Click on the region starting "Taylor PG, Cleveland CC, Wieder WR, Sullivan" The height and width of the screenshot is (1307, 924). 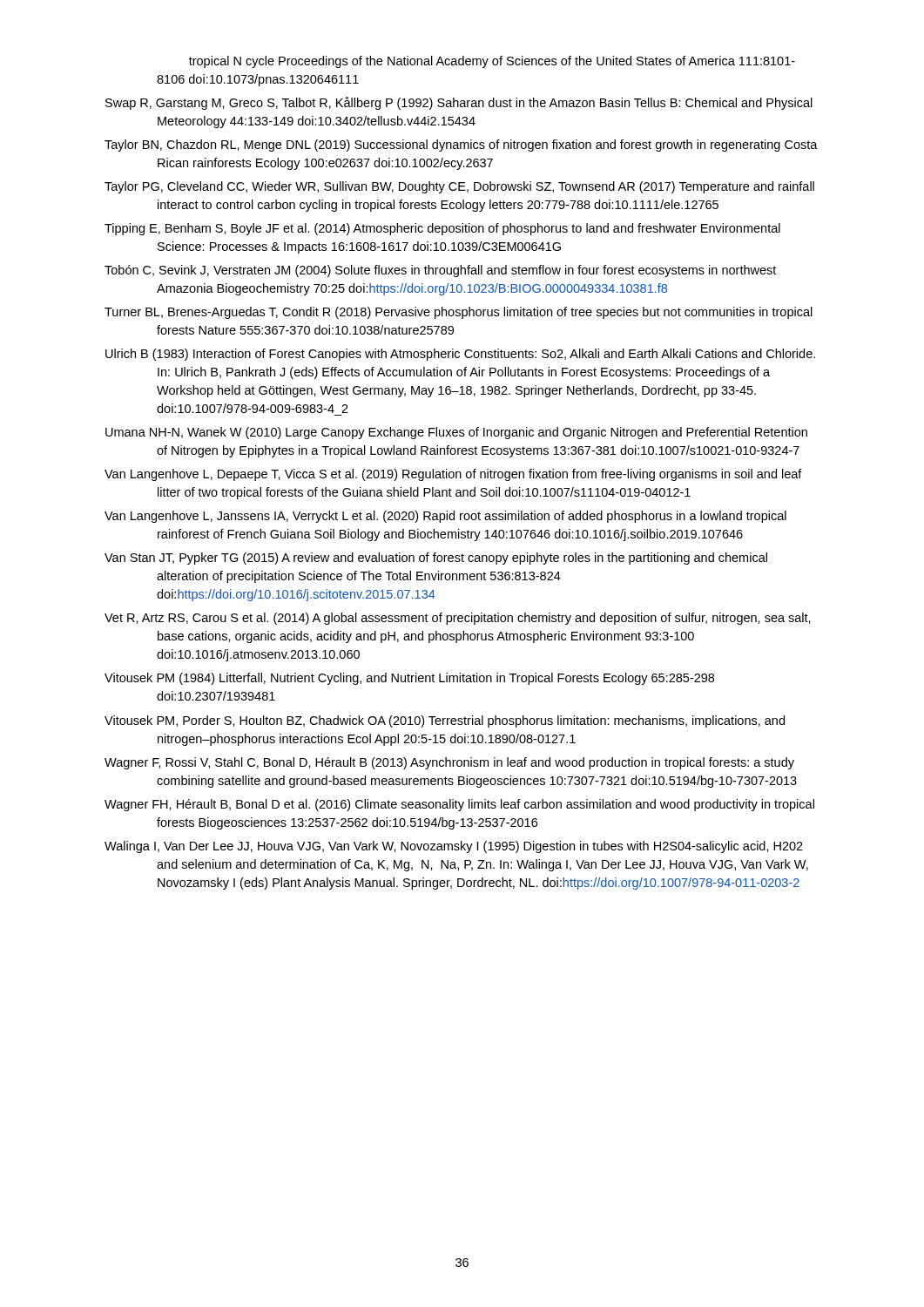coord(460,196)
